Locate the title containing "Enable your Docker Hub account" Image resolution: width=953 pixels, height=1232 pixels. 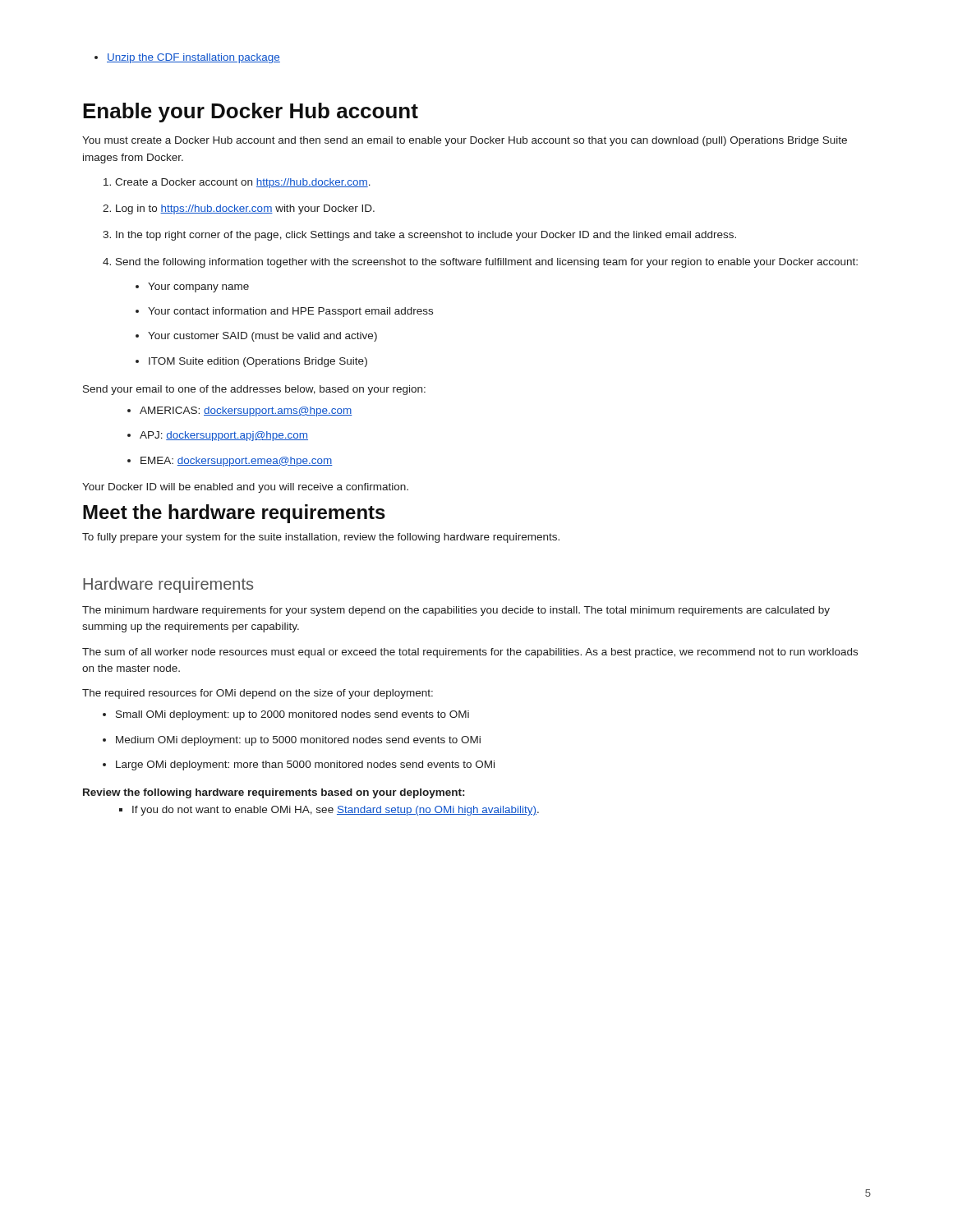pyautogui.click(x=250, y=111)
